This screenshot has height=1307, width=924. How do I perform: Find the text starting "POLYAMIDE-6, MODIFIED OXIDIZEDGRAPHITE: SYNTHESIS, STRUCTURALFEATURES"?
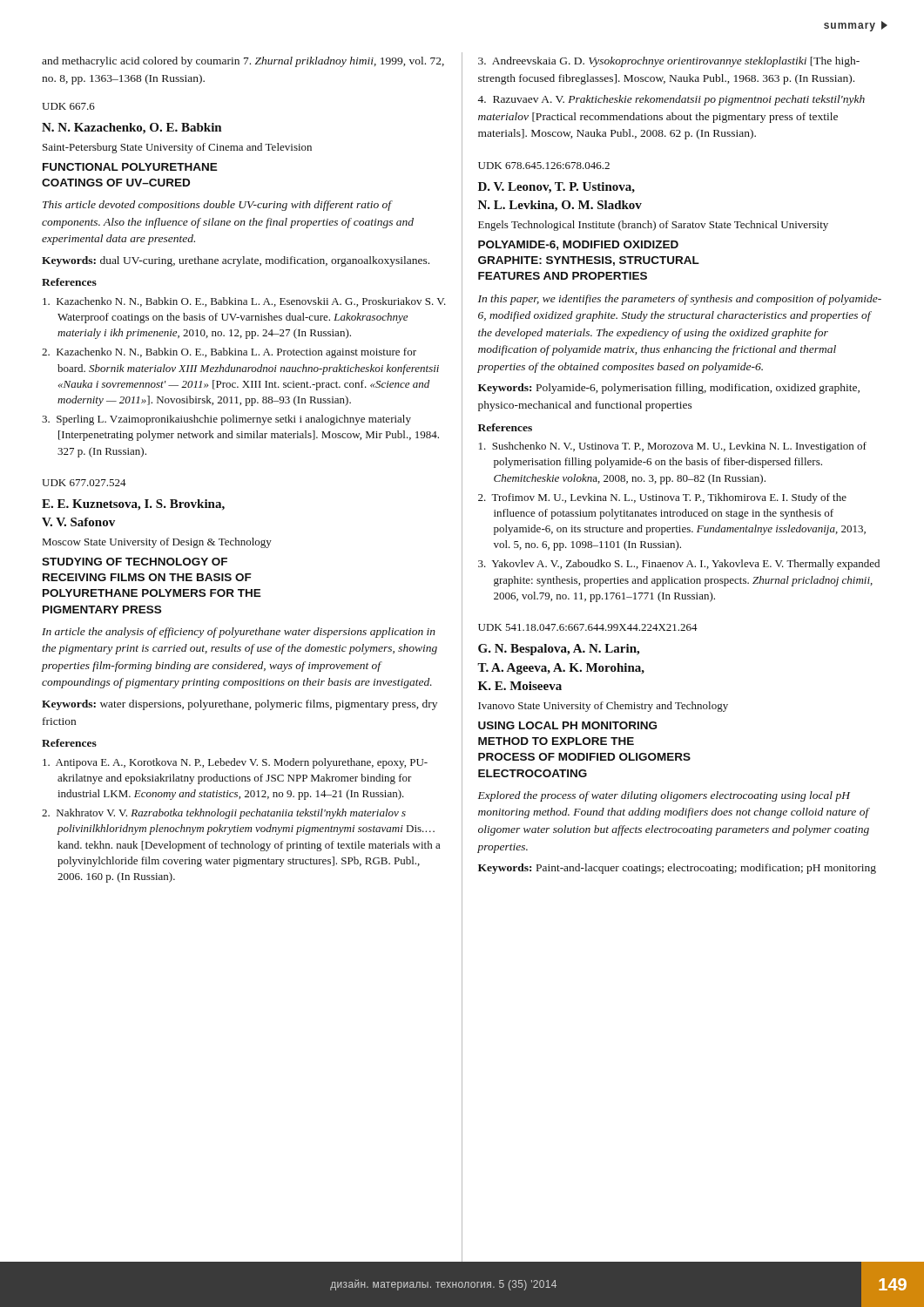[588, 260]
